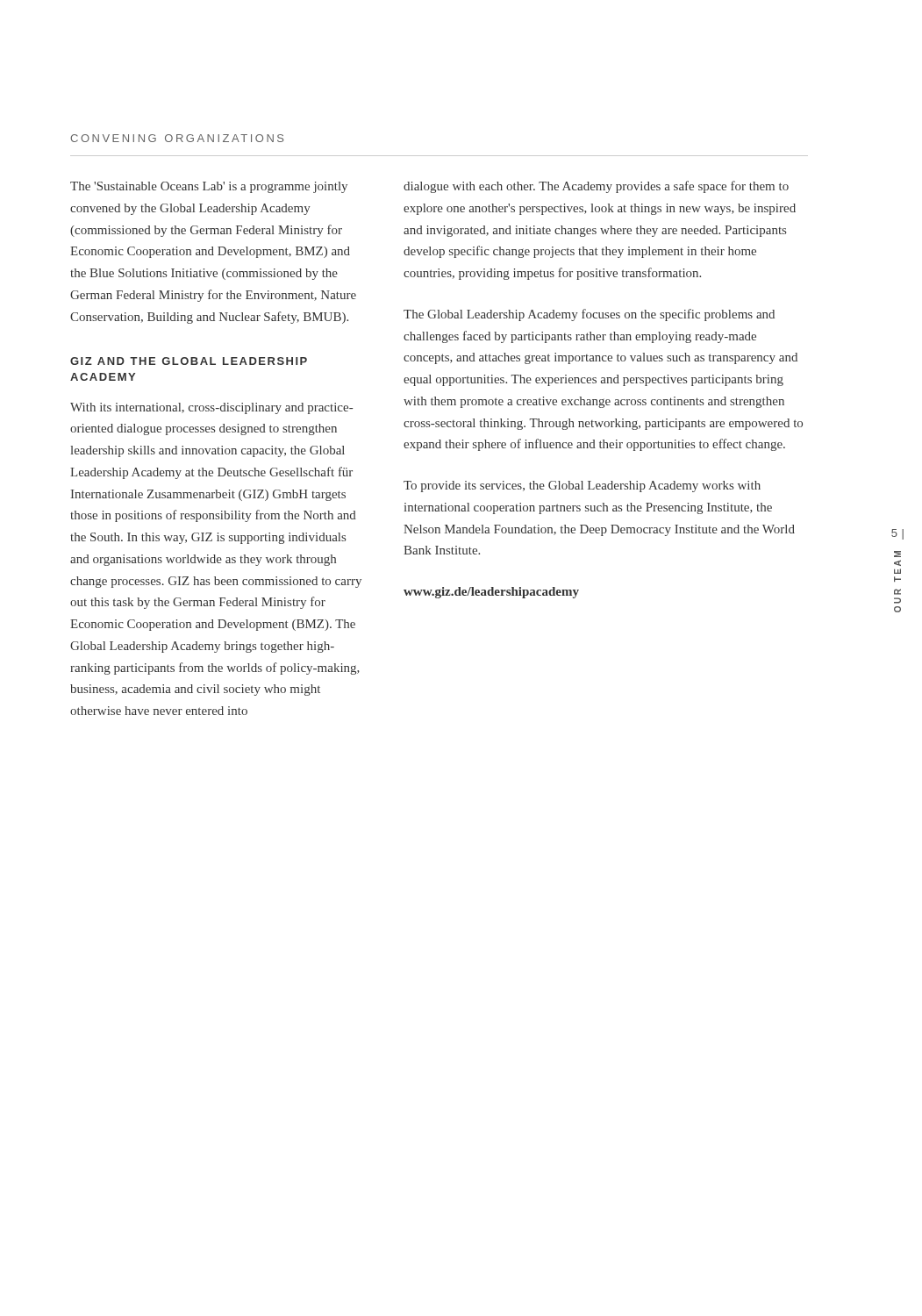Find the region starting "The 'Sustainable Oceans Lab' is"
922x1316 pixels.
pyautogui.click(x=213, y=251)
